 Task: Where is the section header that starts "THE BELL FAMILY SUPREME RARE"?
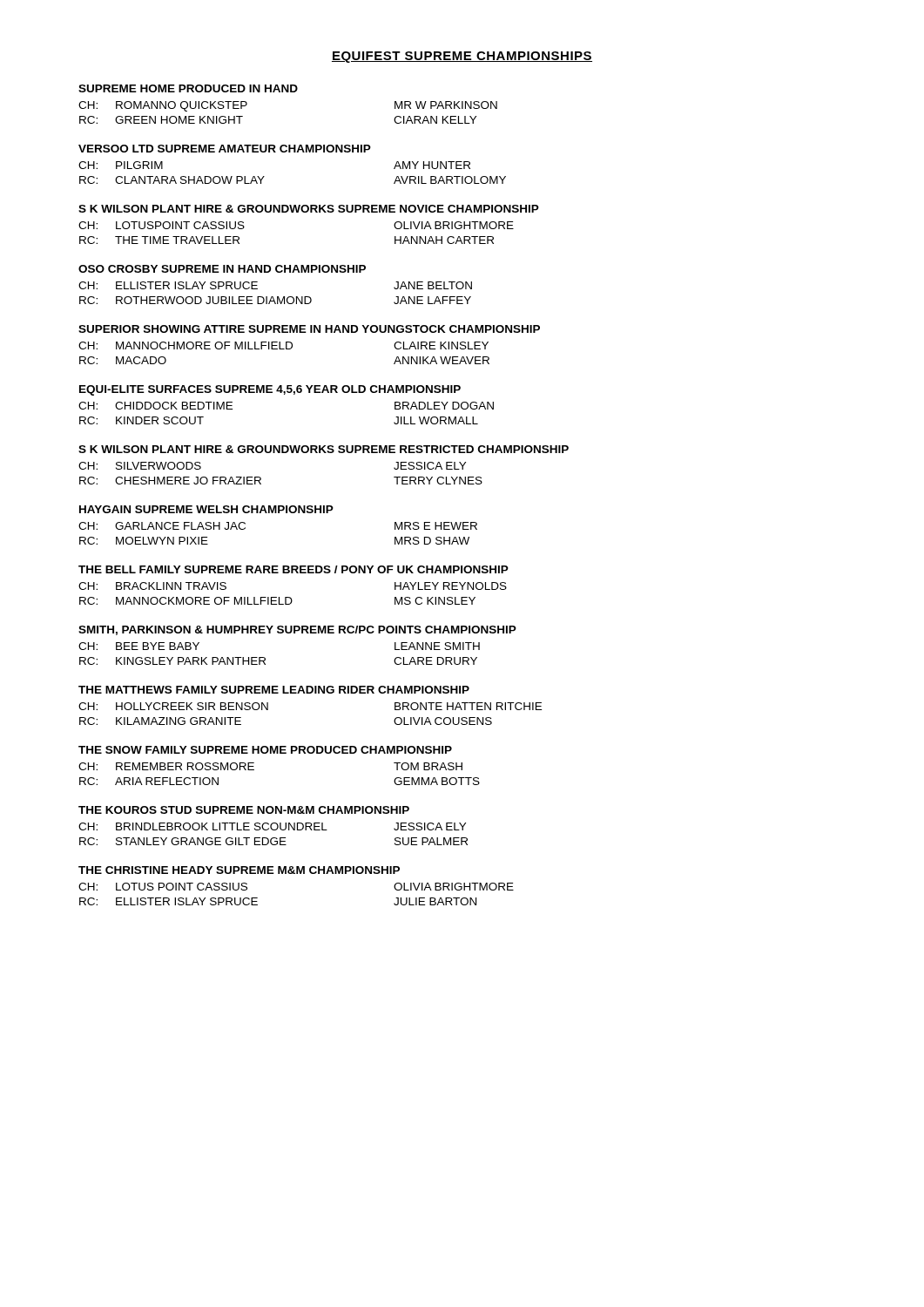293,569
